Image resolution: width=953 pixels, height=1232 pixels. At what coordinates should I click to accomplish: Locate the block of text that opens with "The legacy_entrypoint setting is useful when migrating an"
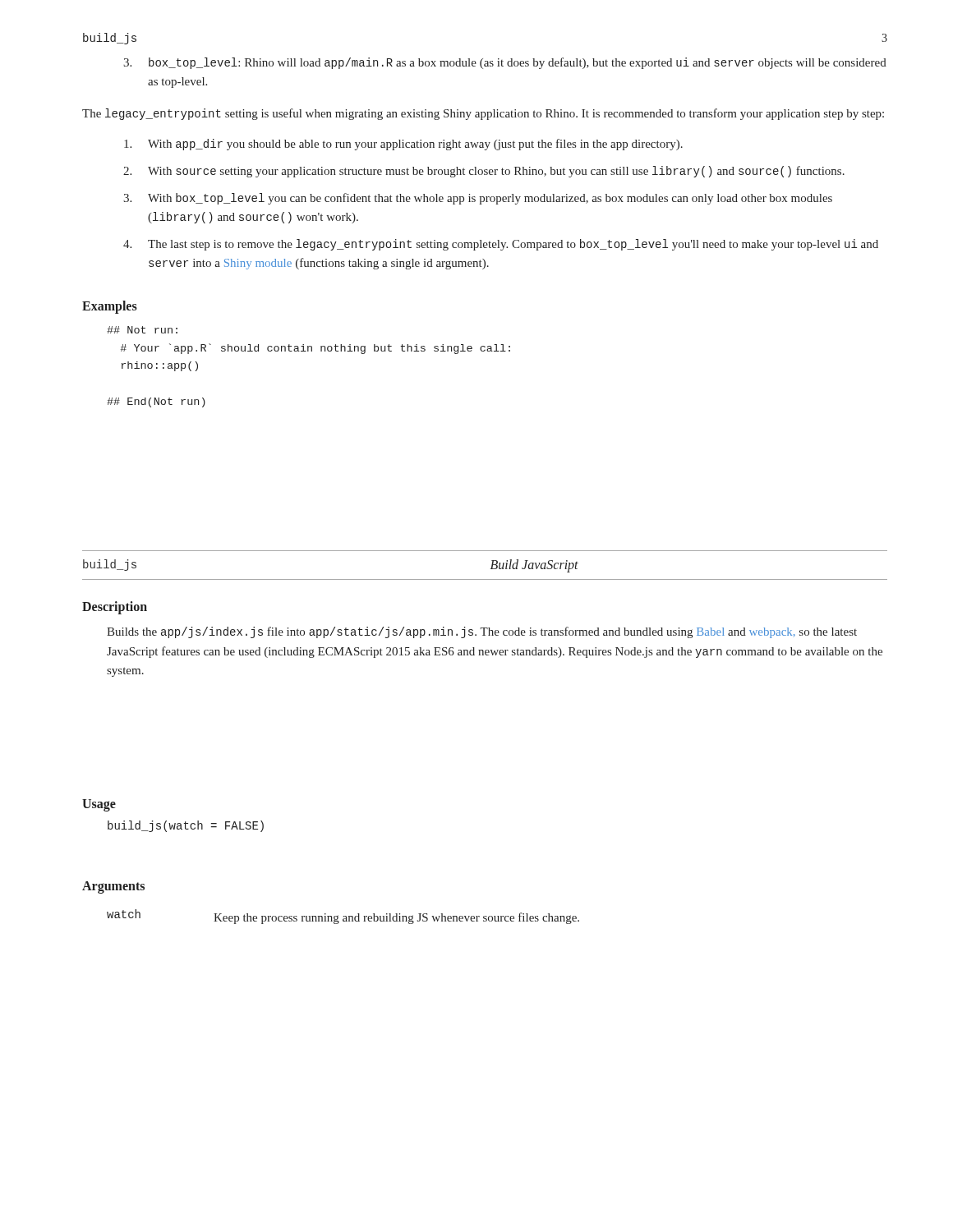click(x=484, y=113)
